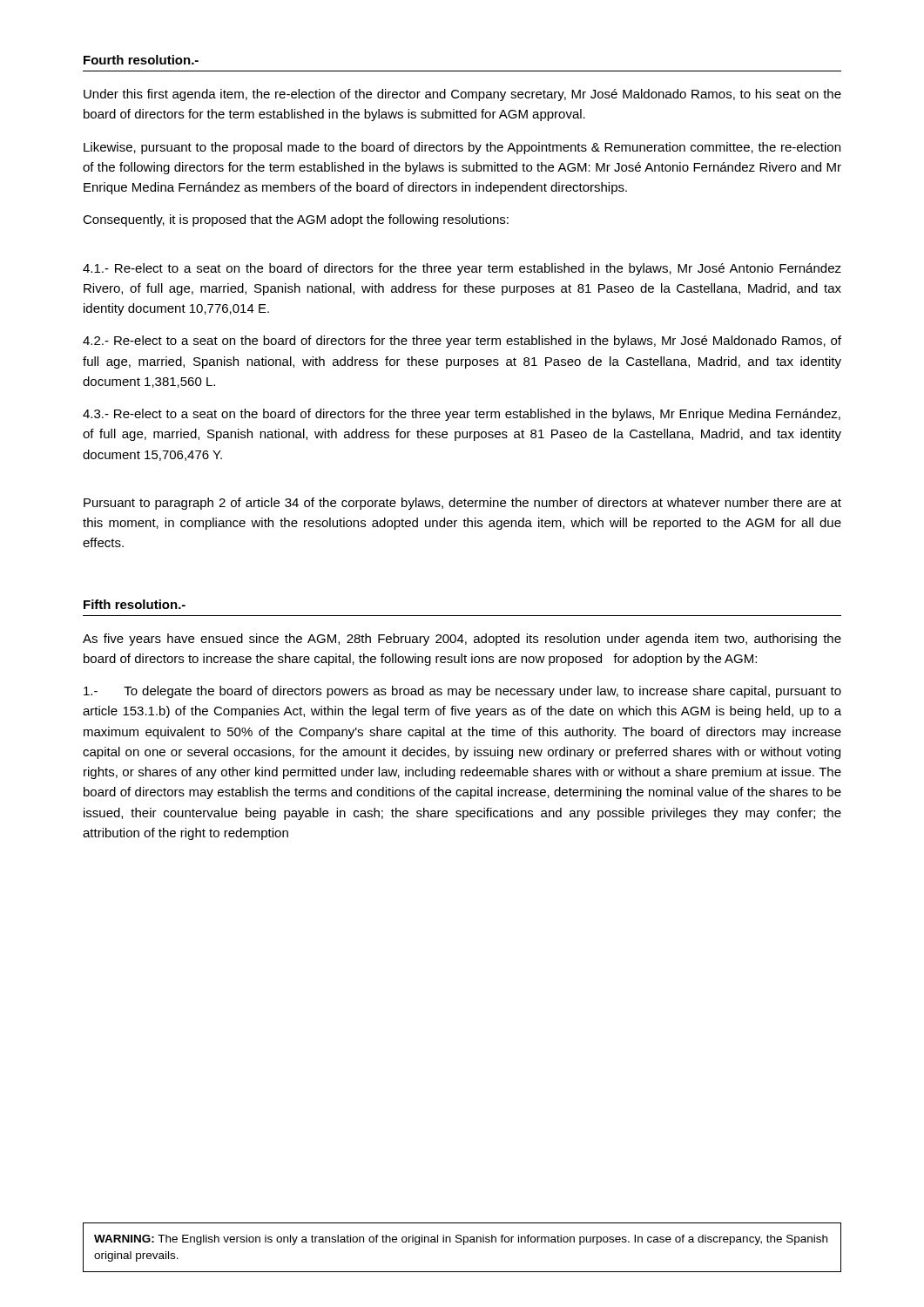This screenshot has width=924, height=1307.
Task: Select the footnote containing "WARNING: The English"
Action: (x=461, y=1247)
